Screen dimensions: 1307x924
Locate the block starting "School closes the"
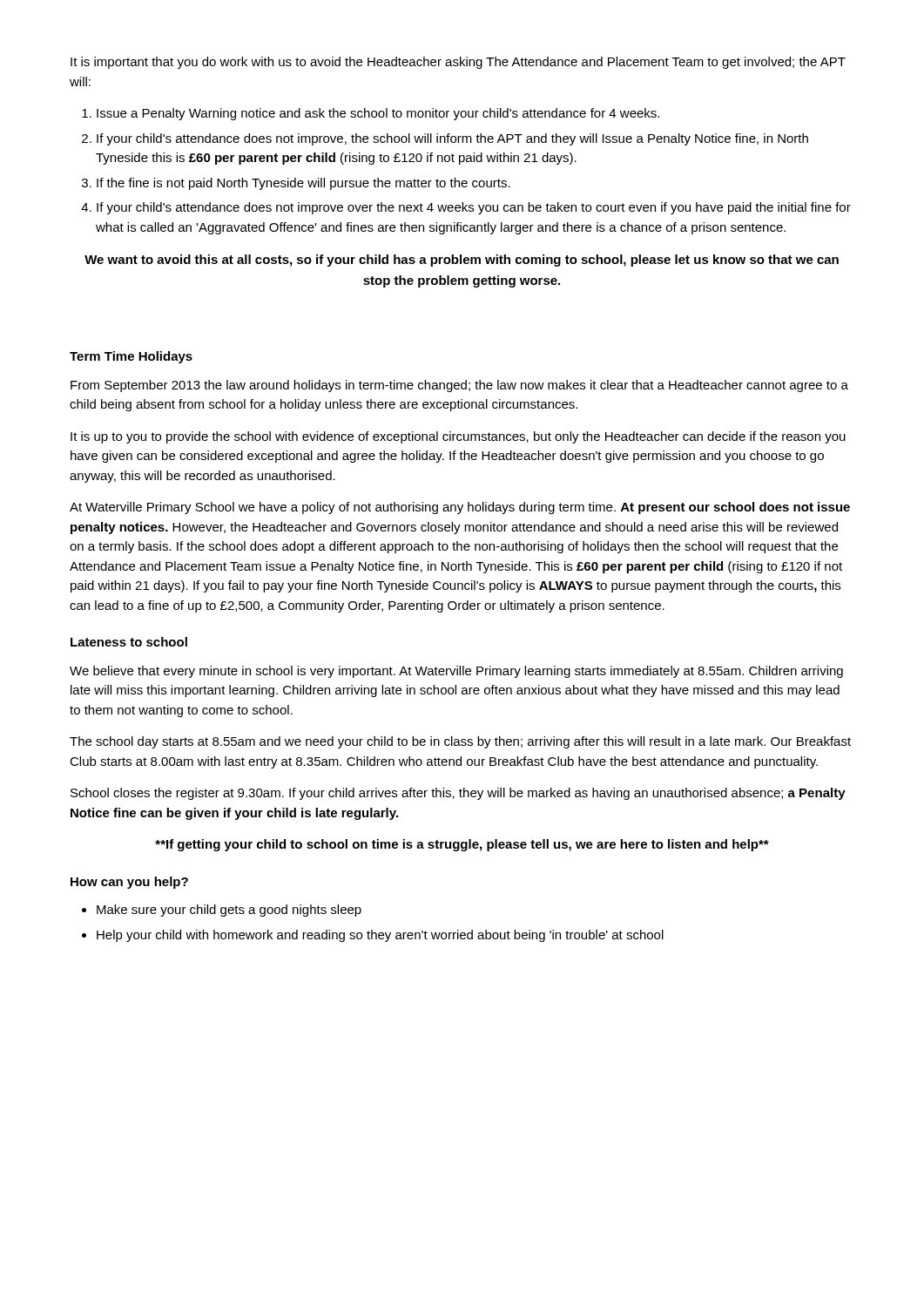[x=457, y=802]
